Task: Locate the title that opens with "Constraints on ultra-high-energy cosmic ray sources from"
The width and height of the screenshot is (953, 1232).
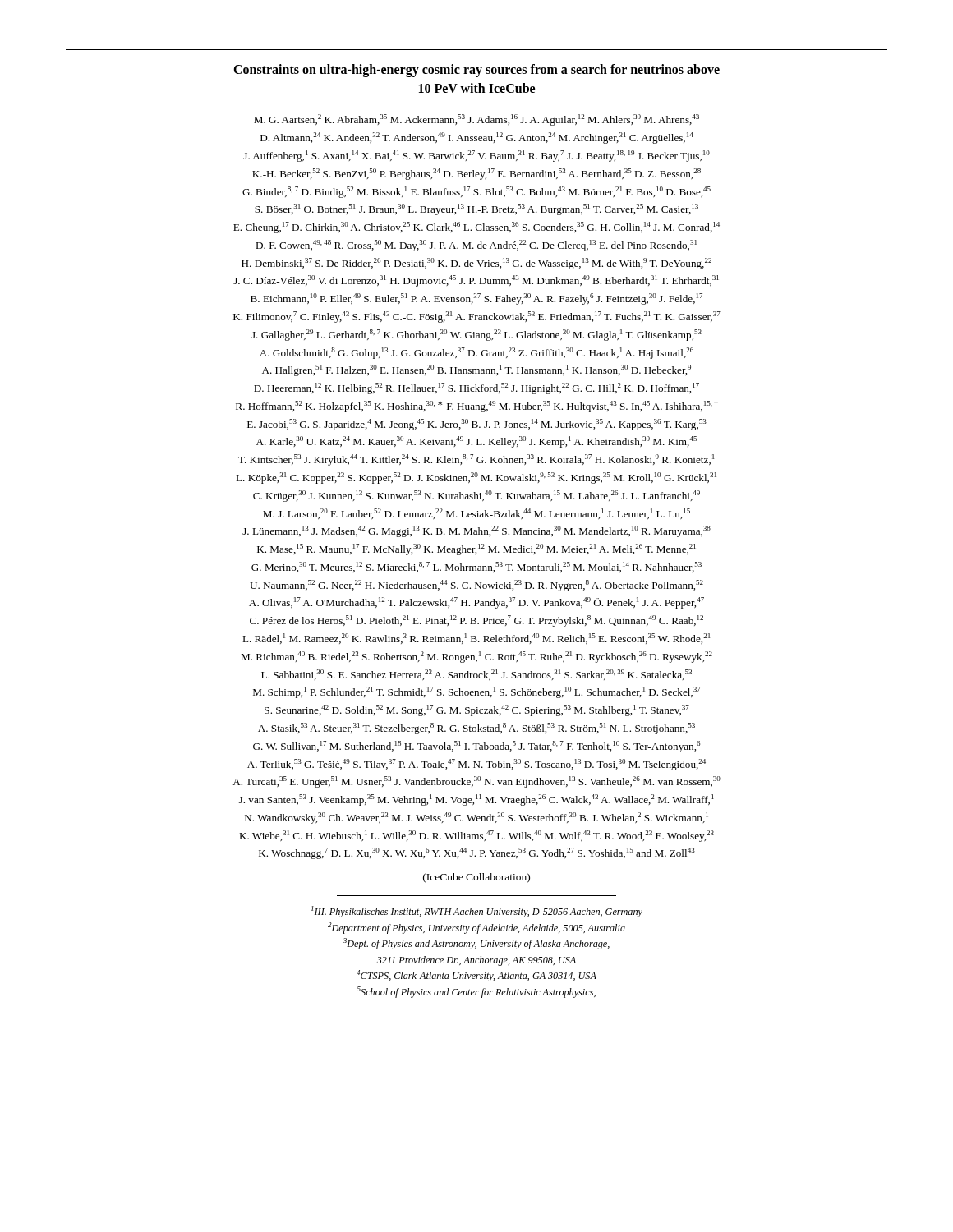Action: 476,79
